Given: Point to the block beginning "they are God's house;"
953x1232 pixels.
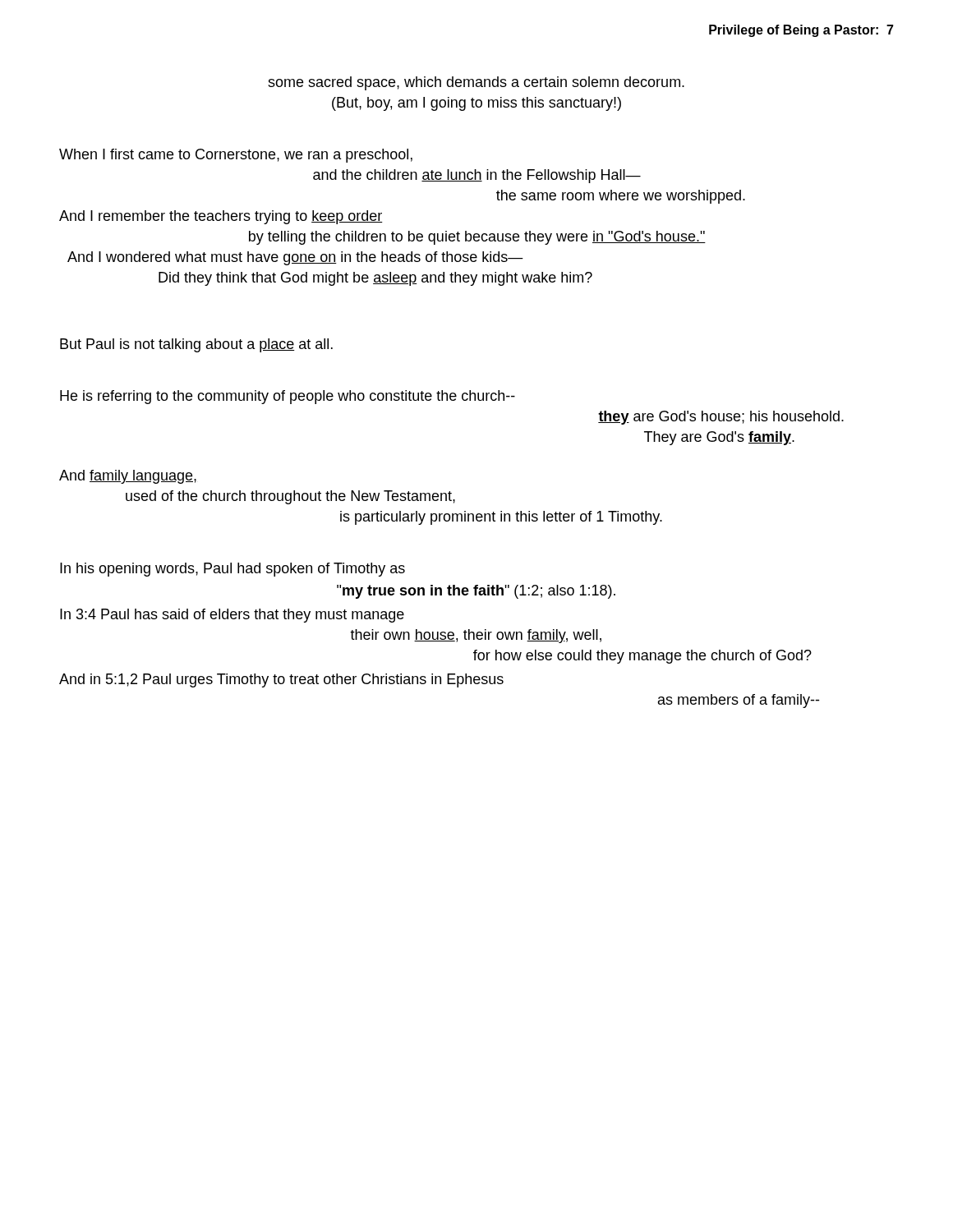Looking at the screenshot, I should coord(721,416).
